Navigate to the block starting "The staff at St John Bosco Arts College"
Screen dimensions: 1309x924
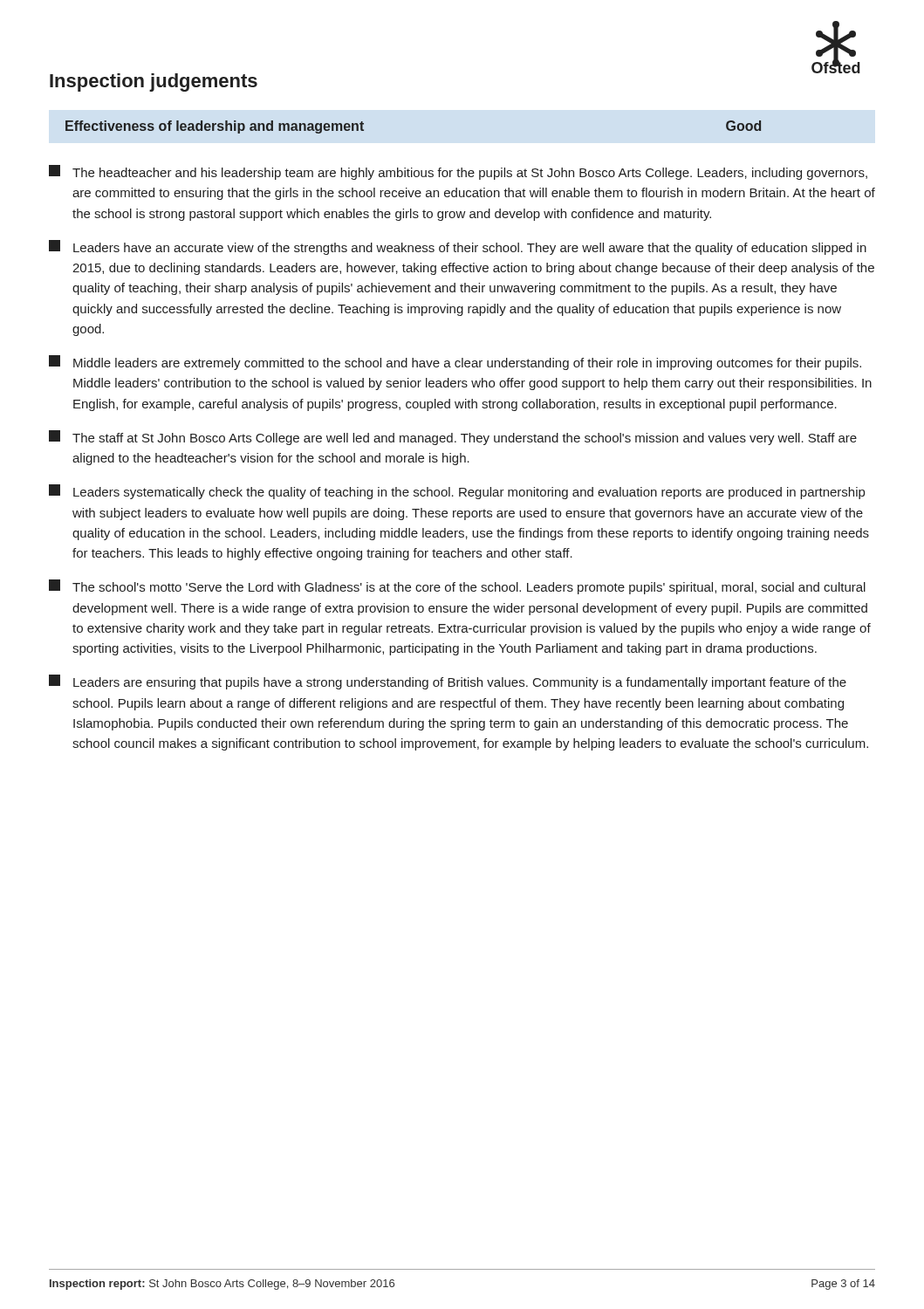(462, 448)
